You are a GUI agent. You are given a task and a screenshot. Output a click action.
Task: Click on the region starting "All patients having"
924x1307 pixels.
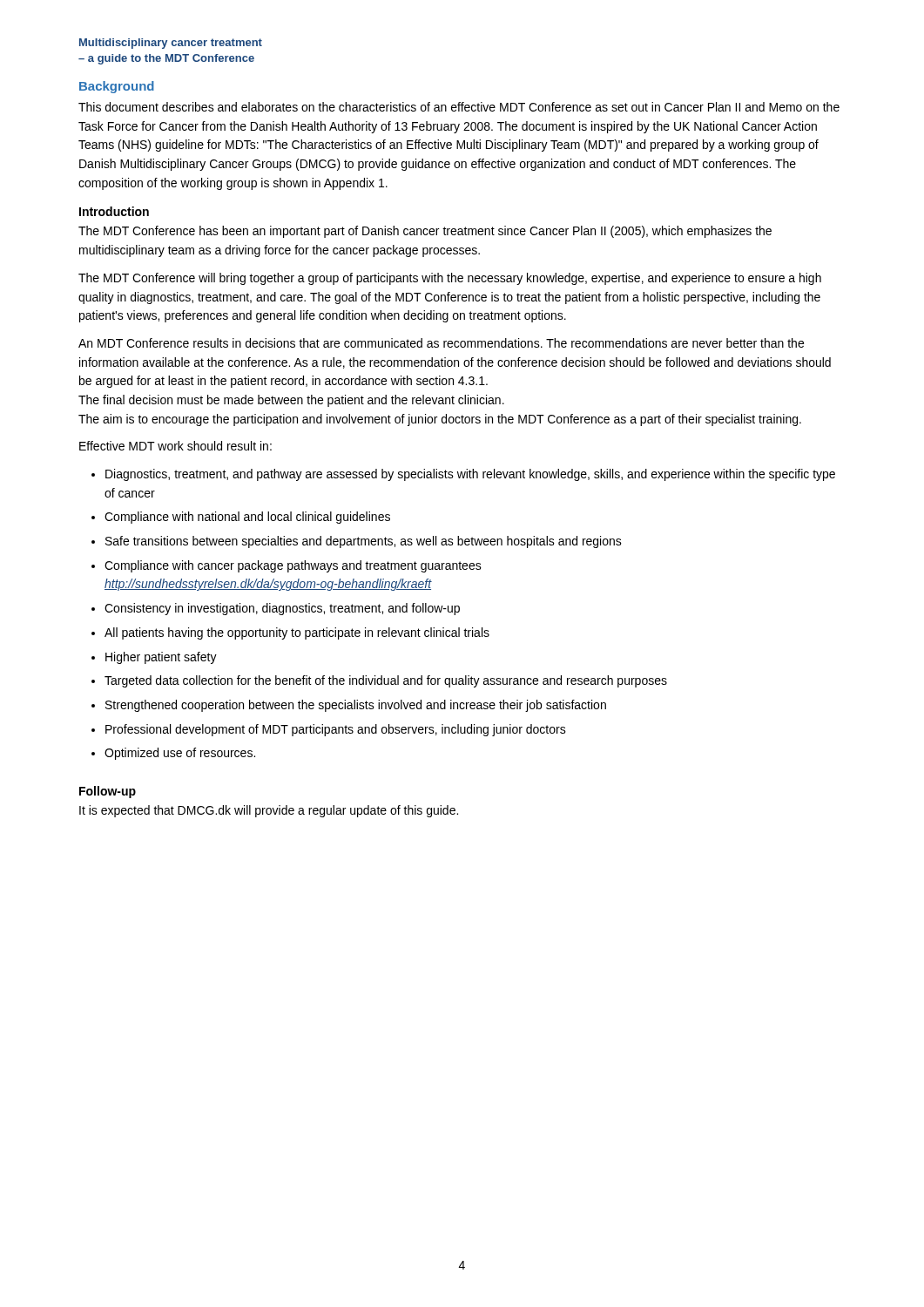click(x=462, y=633)
